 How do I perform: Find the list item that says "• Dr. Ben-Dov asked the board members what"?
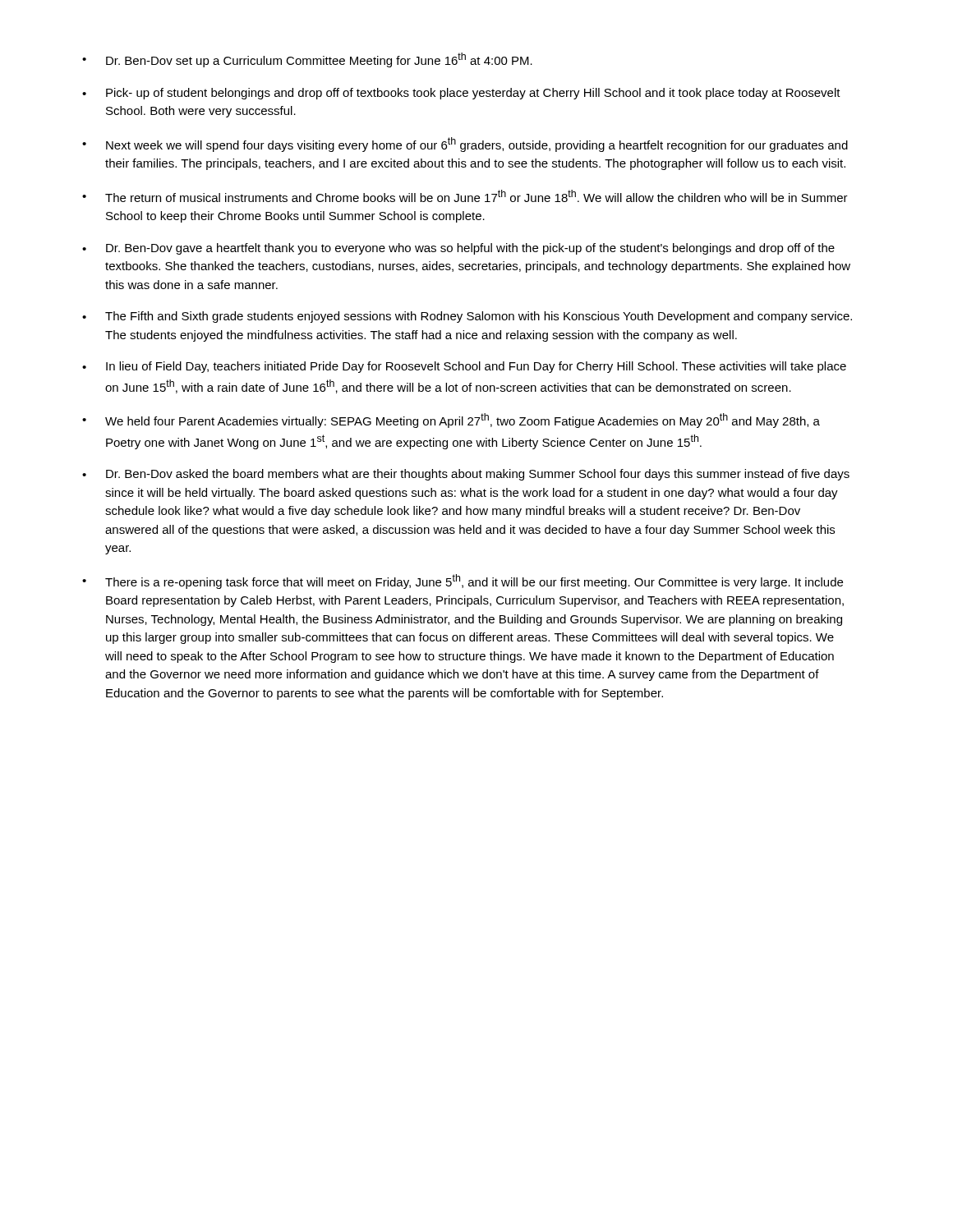[468, 511]
